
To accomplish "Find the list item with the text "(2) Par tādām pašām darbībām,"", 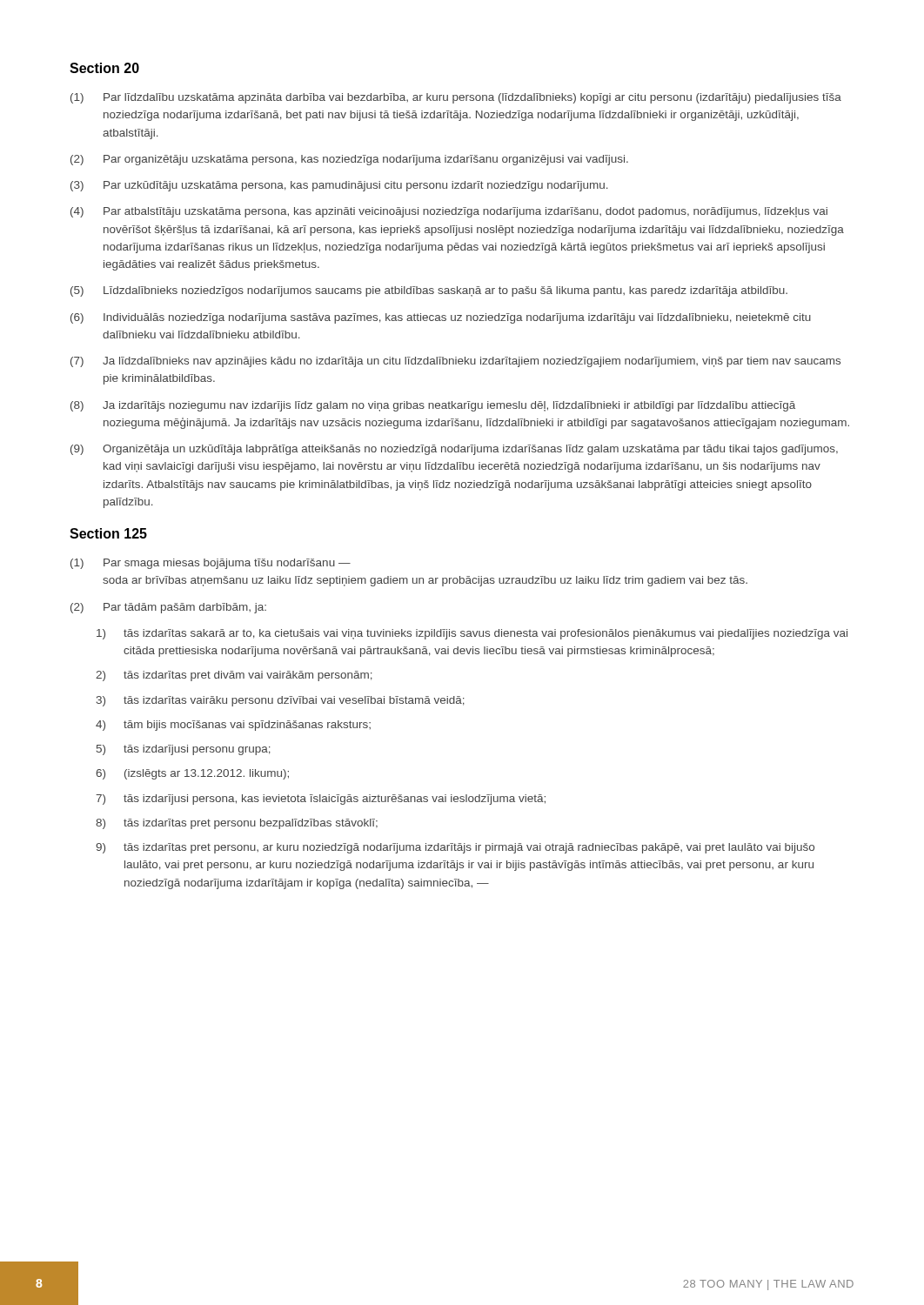I will 168,608.
